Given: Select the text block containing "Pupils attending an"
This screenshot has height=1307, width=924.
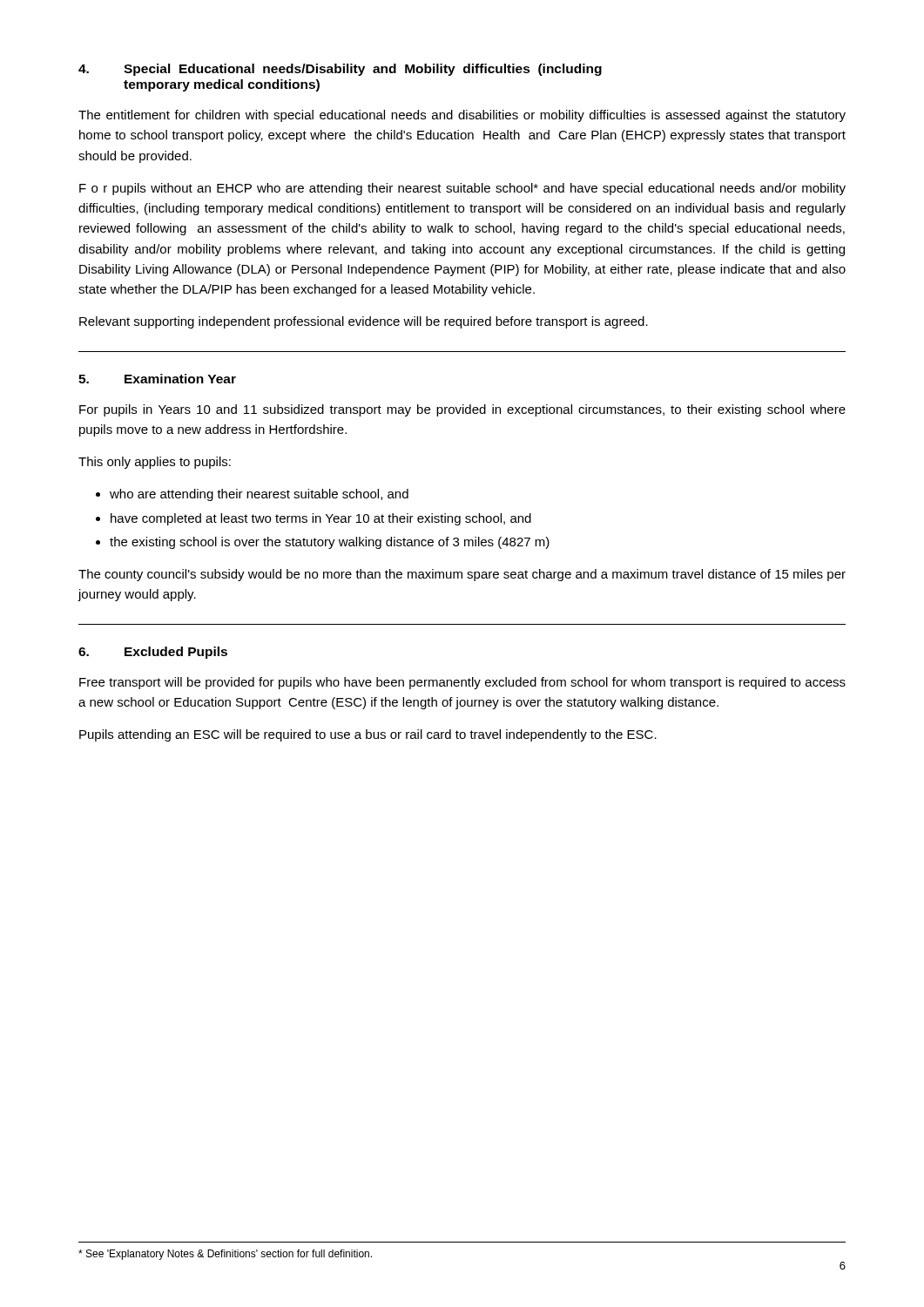Looking at the screenshot, I should click(x=462, y=734).
